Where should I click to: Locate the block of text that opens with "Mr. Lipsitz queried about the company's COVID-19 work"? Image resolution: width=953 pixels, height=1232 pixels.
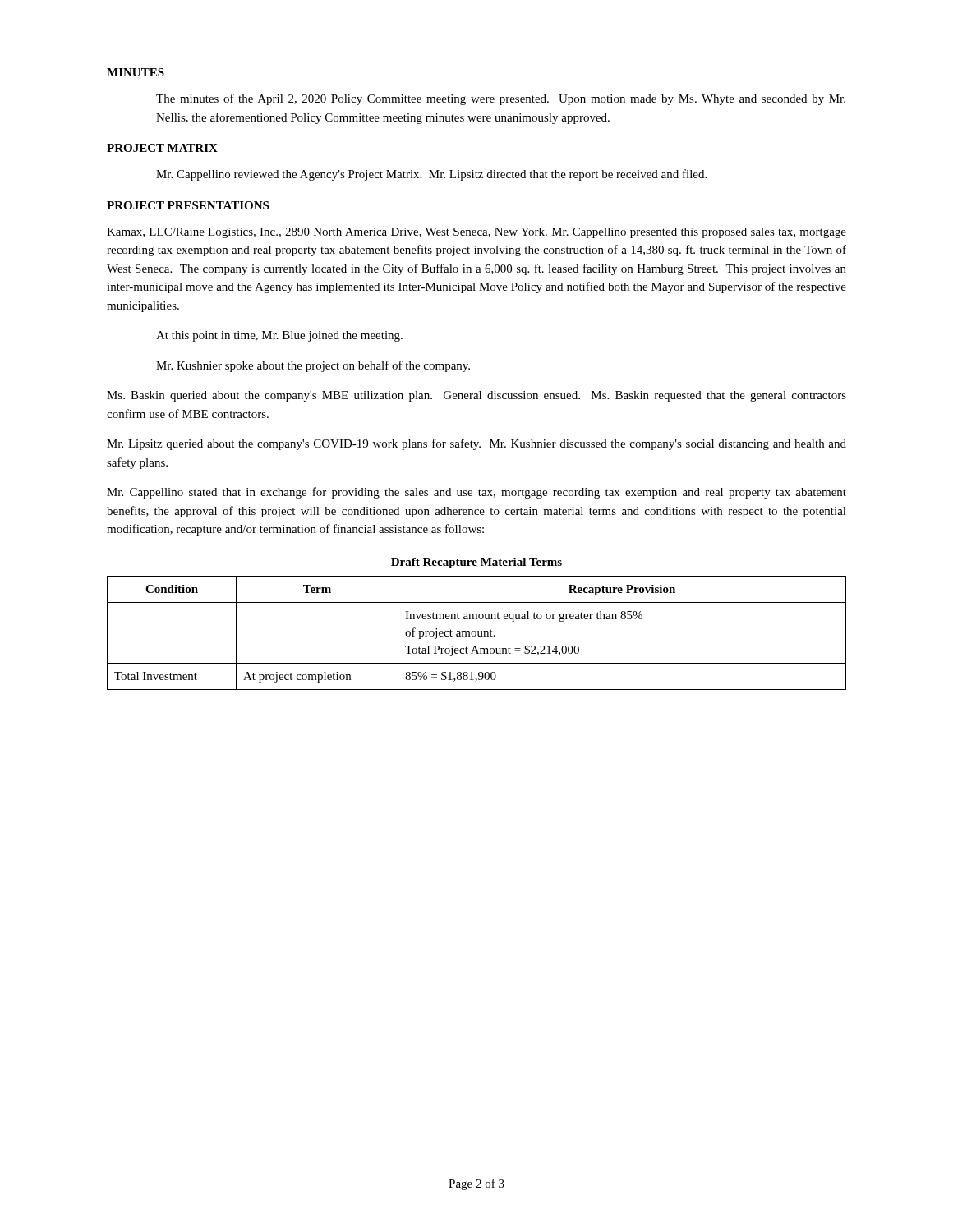(x=476, y=453)
